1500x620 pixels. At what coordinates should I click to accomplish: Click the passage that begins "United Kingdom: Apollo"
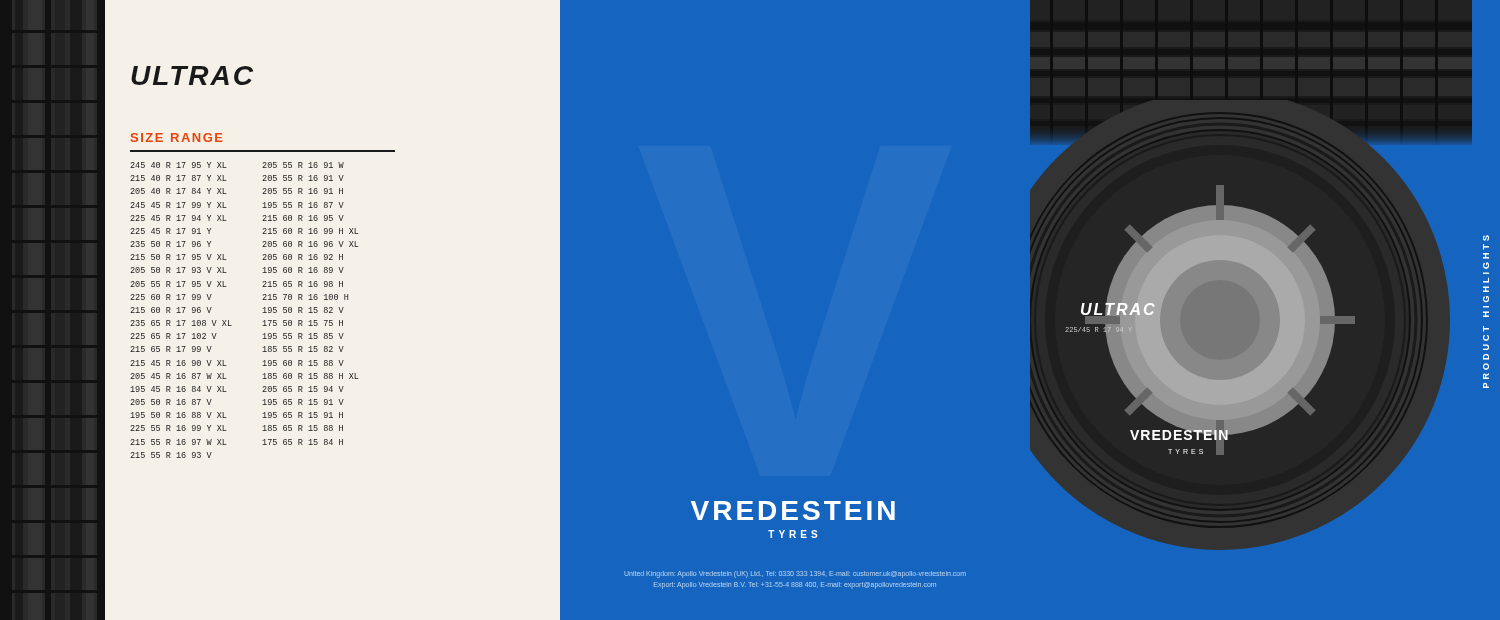coord(795,579)
